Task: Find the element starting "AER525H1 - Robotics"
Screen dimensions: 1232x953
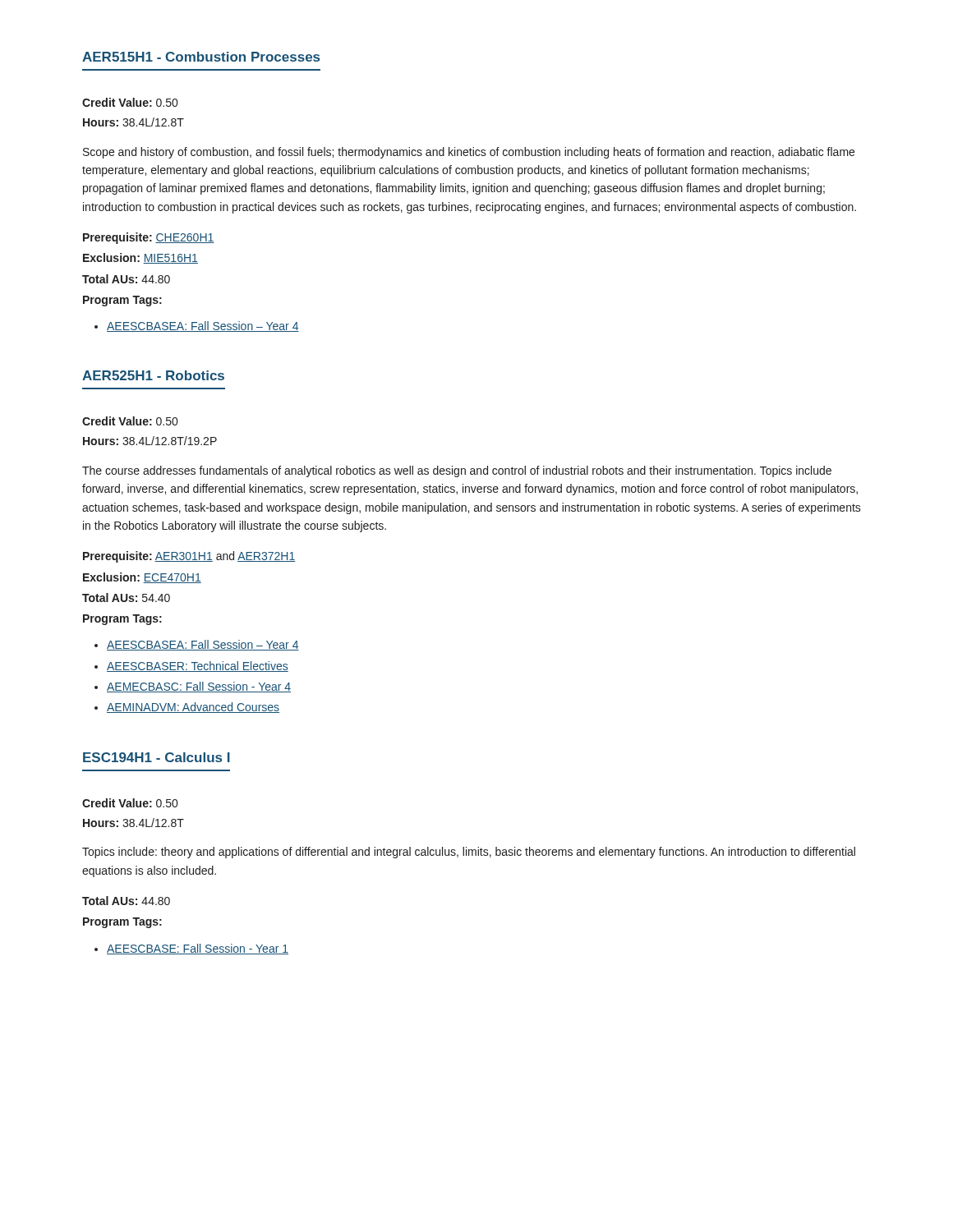Action: click(x=154, y=379)
